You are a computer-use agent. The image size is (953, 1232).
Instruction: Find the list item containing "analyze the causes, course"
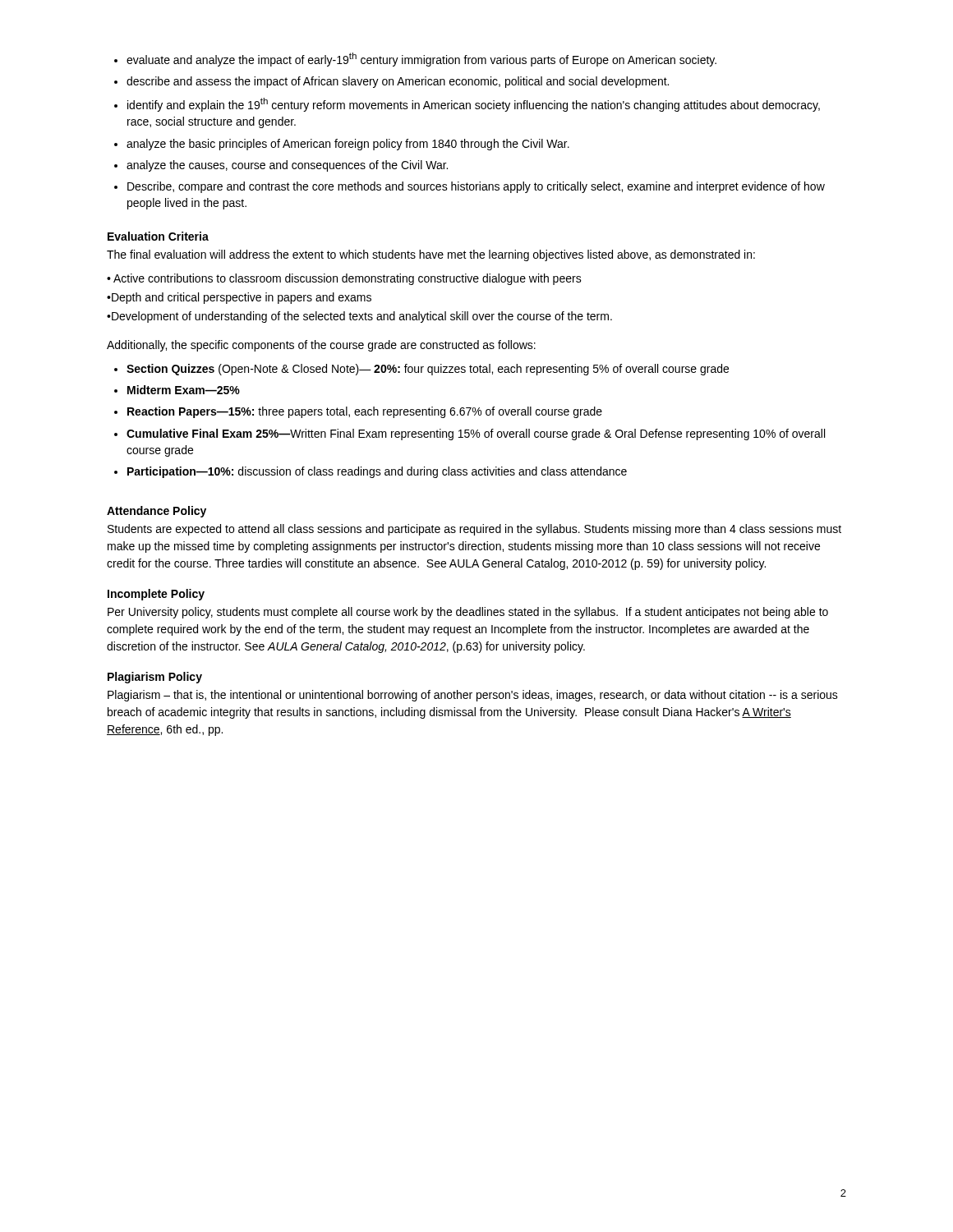click(x=288, y=165)
